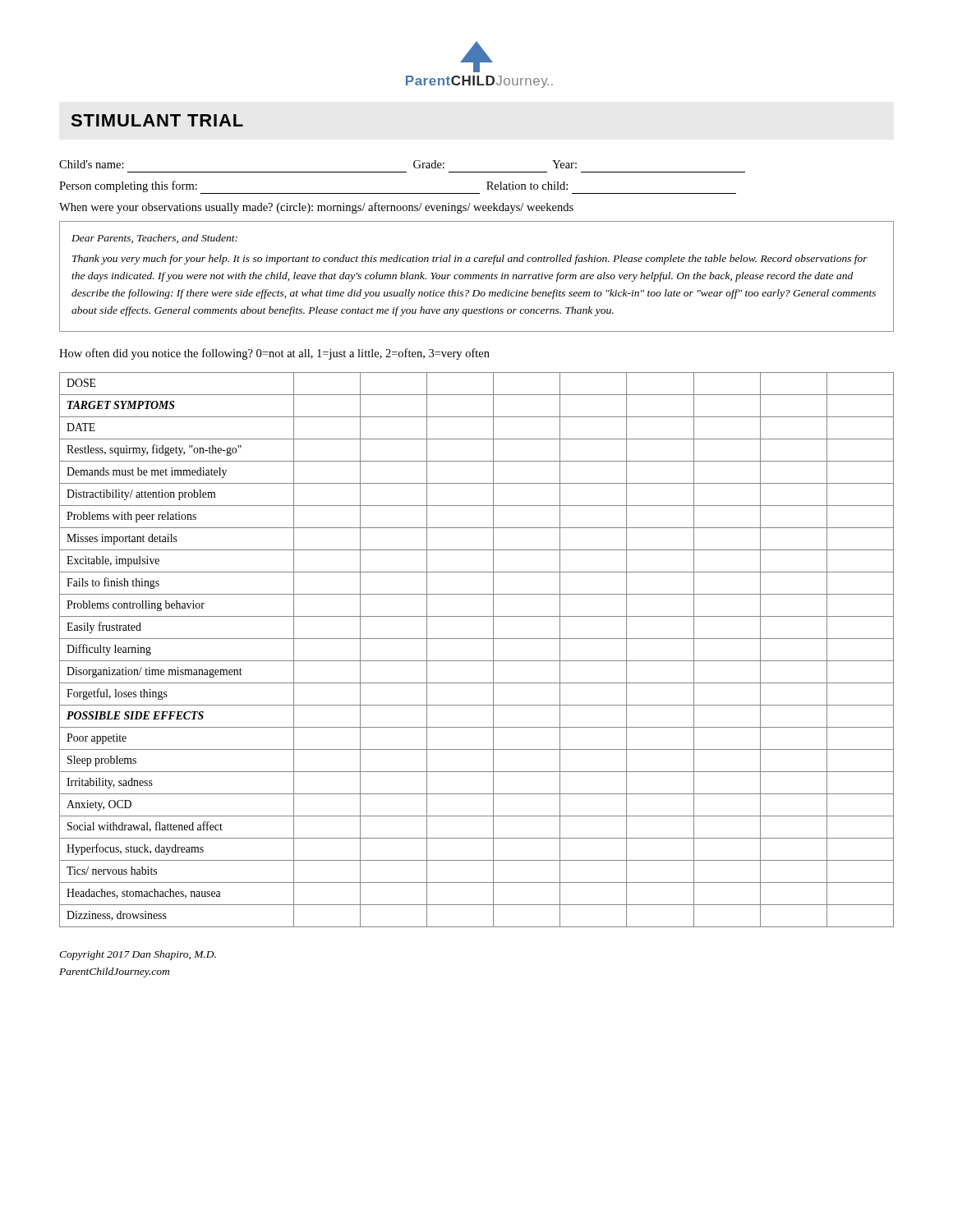Find the logo
This screenshot has height=1232, width=953.
coord(476,67)
